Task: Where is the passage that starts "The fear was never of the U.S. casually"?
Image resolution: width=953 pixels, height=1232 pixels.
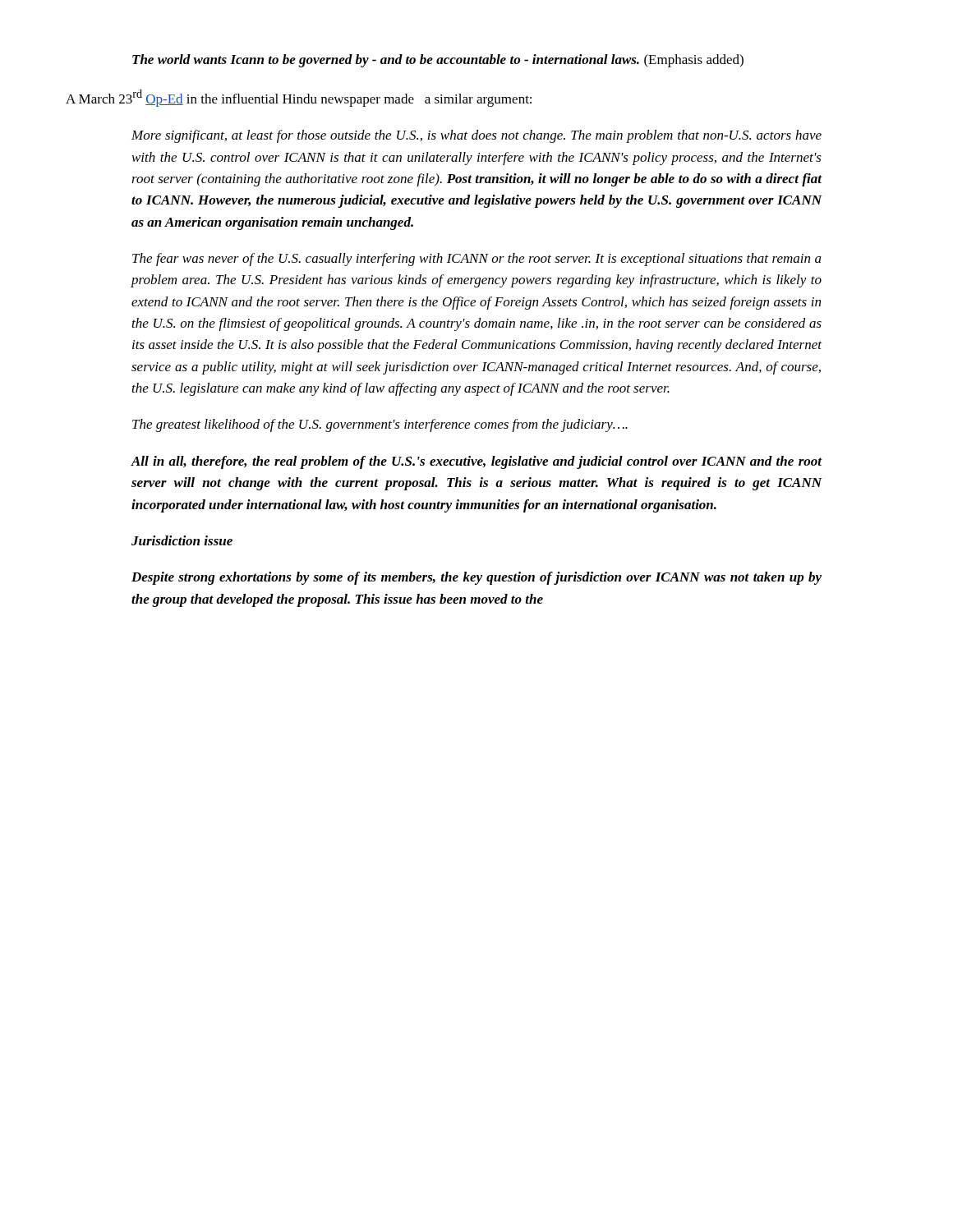Action: [x=476, y=323]
